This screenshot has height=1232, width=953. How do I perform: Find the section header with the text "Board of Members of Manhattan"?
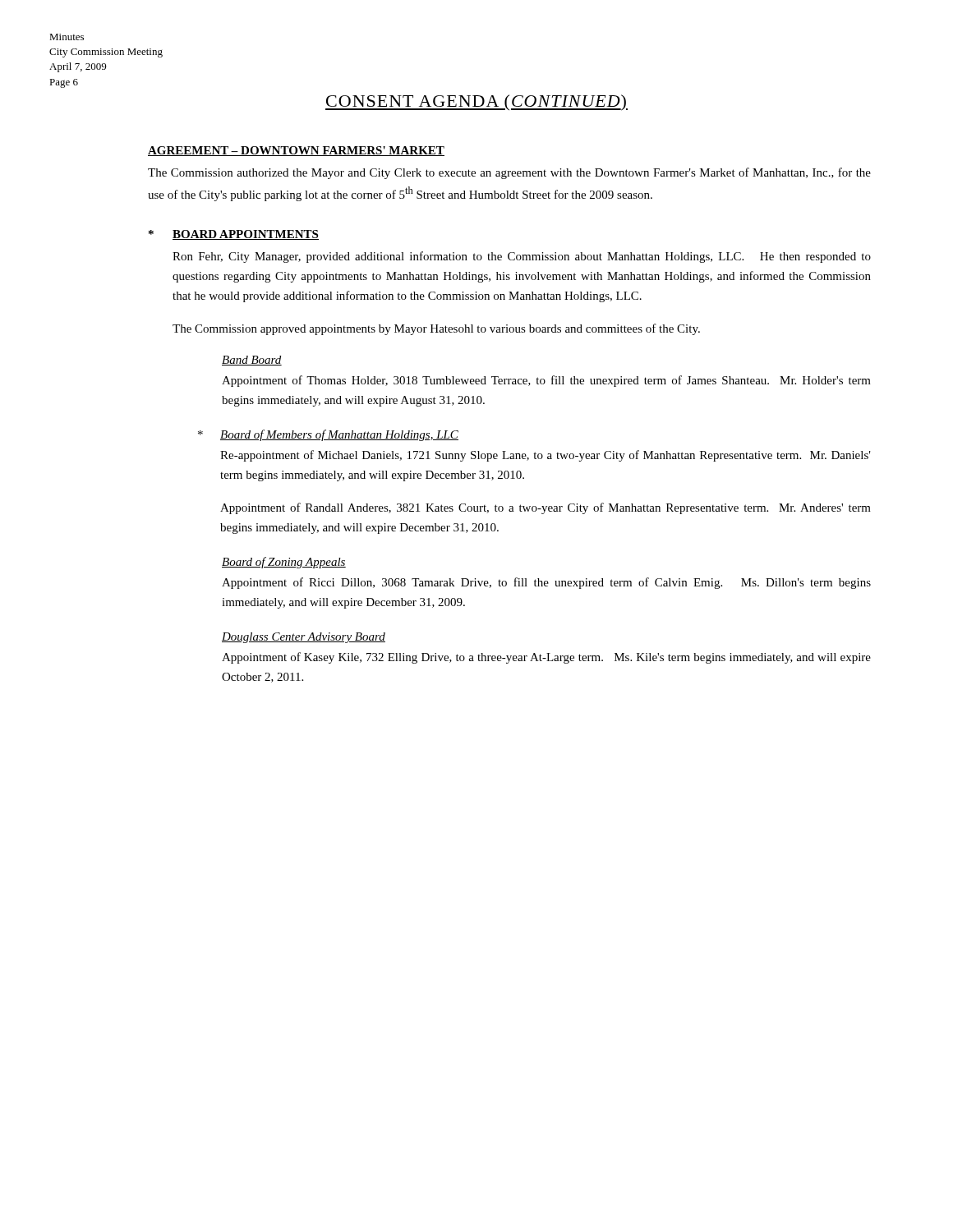(339, 434)
